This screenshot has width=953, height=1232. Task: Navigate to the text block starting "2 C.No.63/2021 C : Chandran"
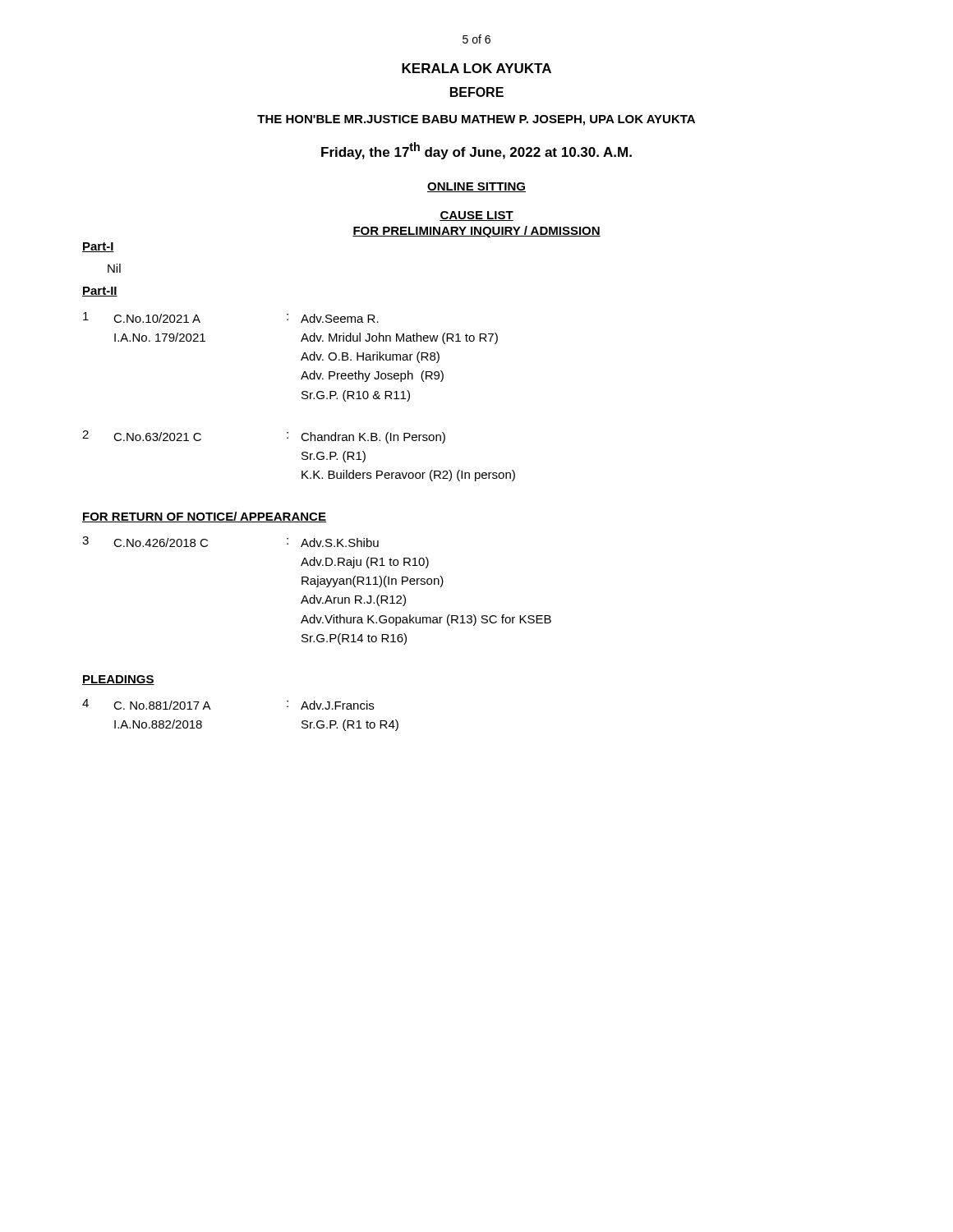[299, 456]
